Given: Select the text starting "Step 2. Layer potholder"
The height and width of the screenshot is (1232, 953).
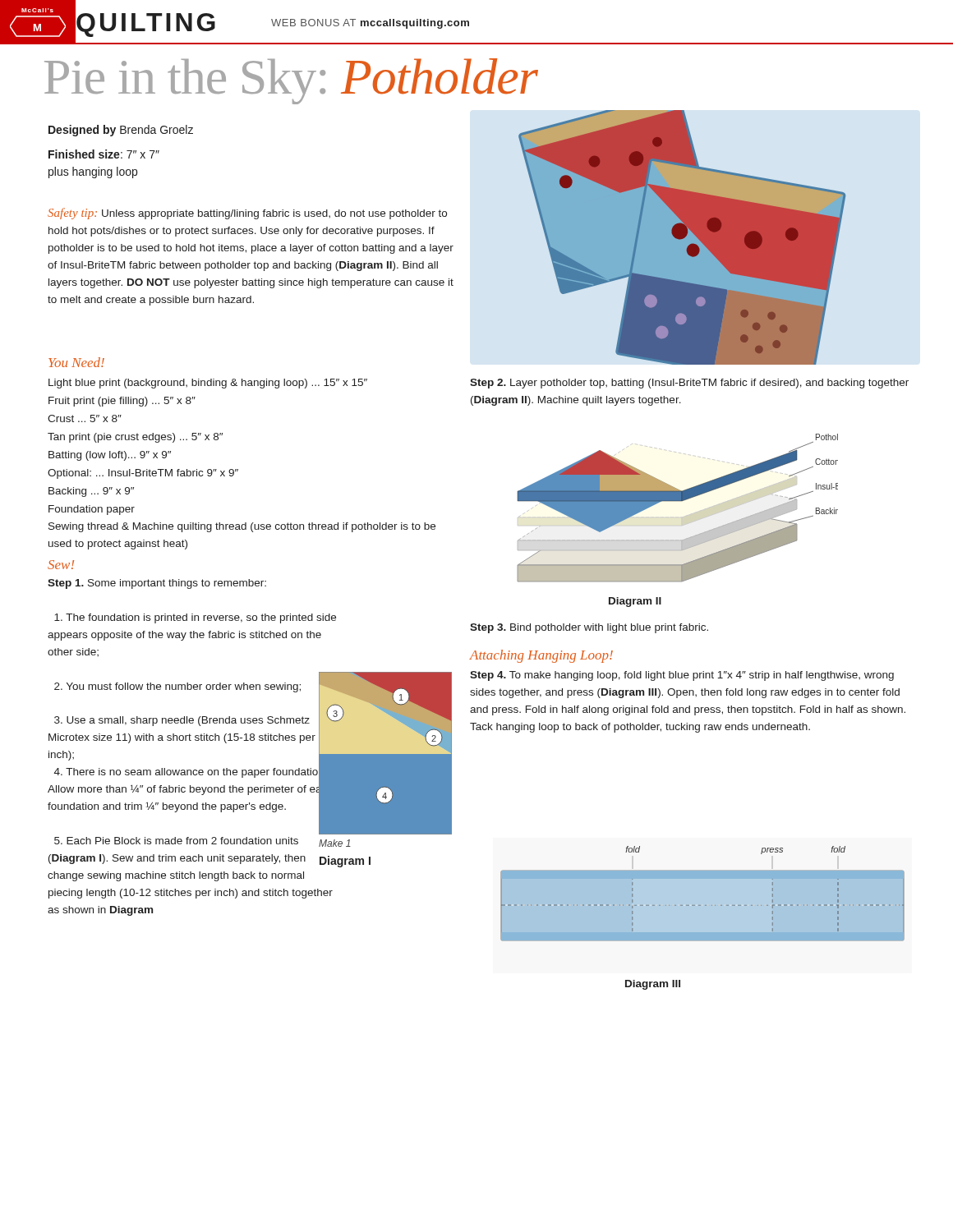Looking at the screenshot, I should coord(689,391).
